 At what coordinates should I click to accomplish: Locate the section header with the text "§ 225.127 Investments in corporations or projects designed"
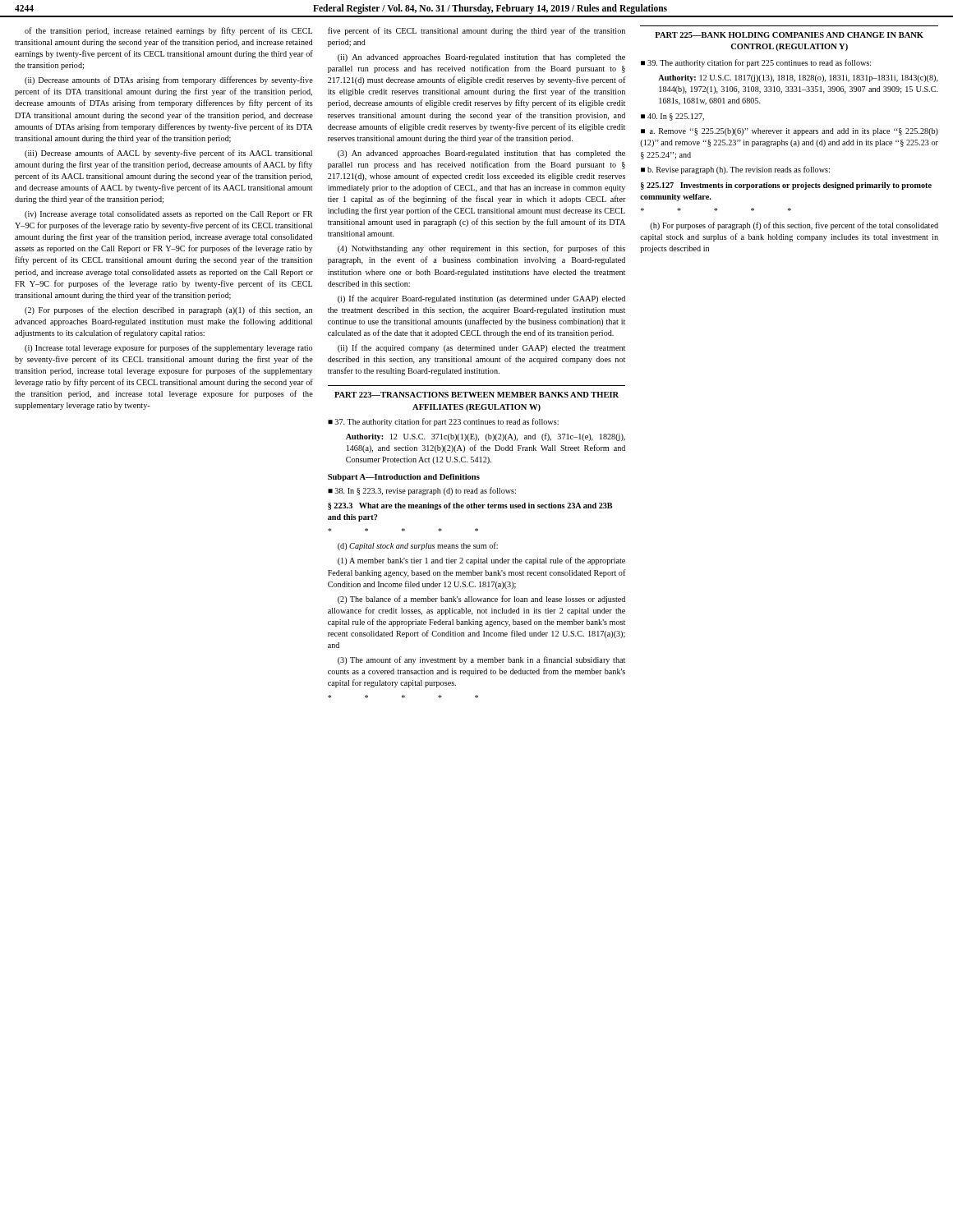[786, 191]
